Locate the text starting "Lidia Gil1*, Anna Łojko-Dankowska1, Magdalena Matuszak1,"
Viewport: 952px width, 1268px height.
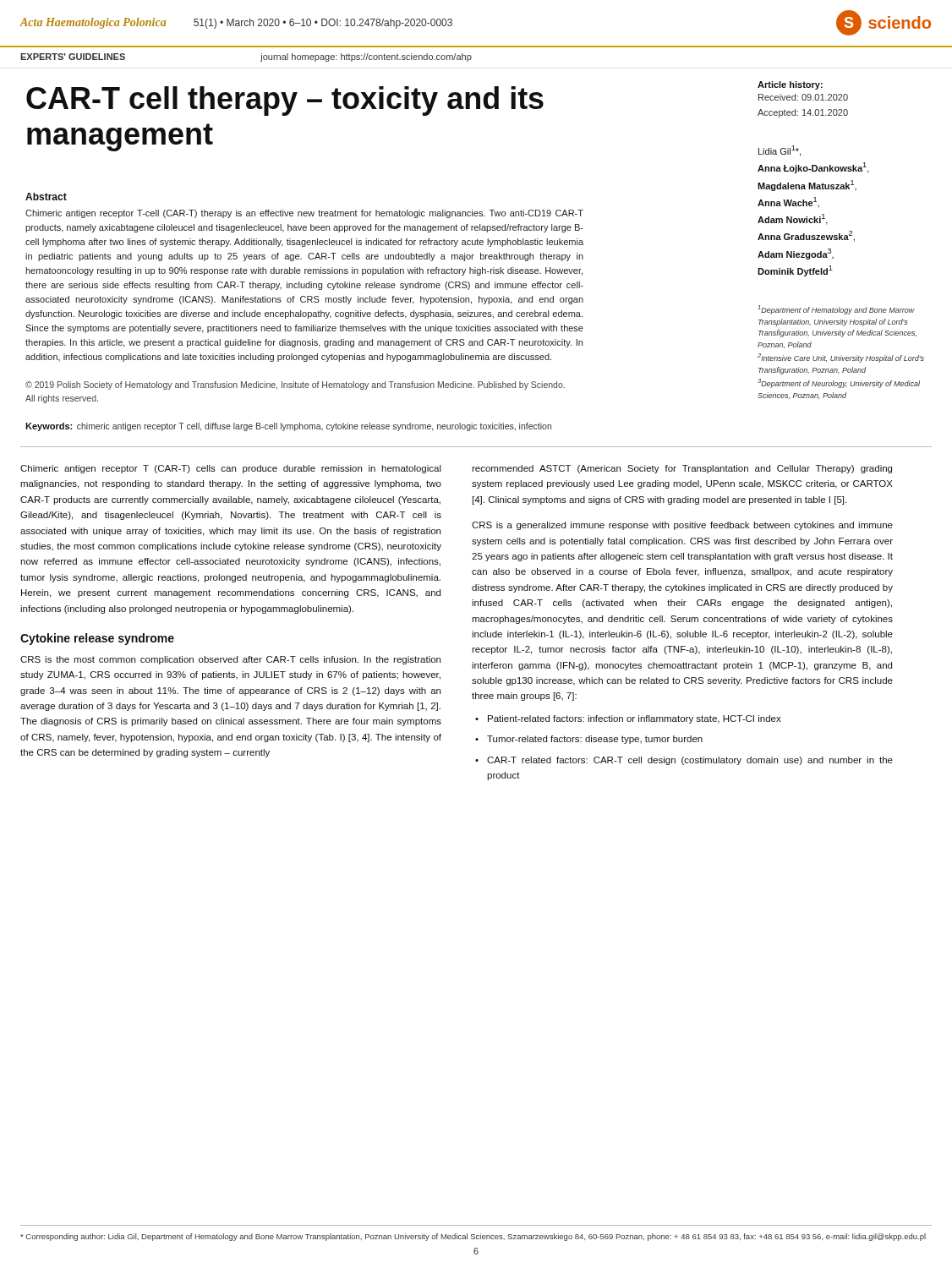point(780,151)
